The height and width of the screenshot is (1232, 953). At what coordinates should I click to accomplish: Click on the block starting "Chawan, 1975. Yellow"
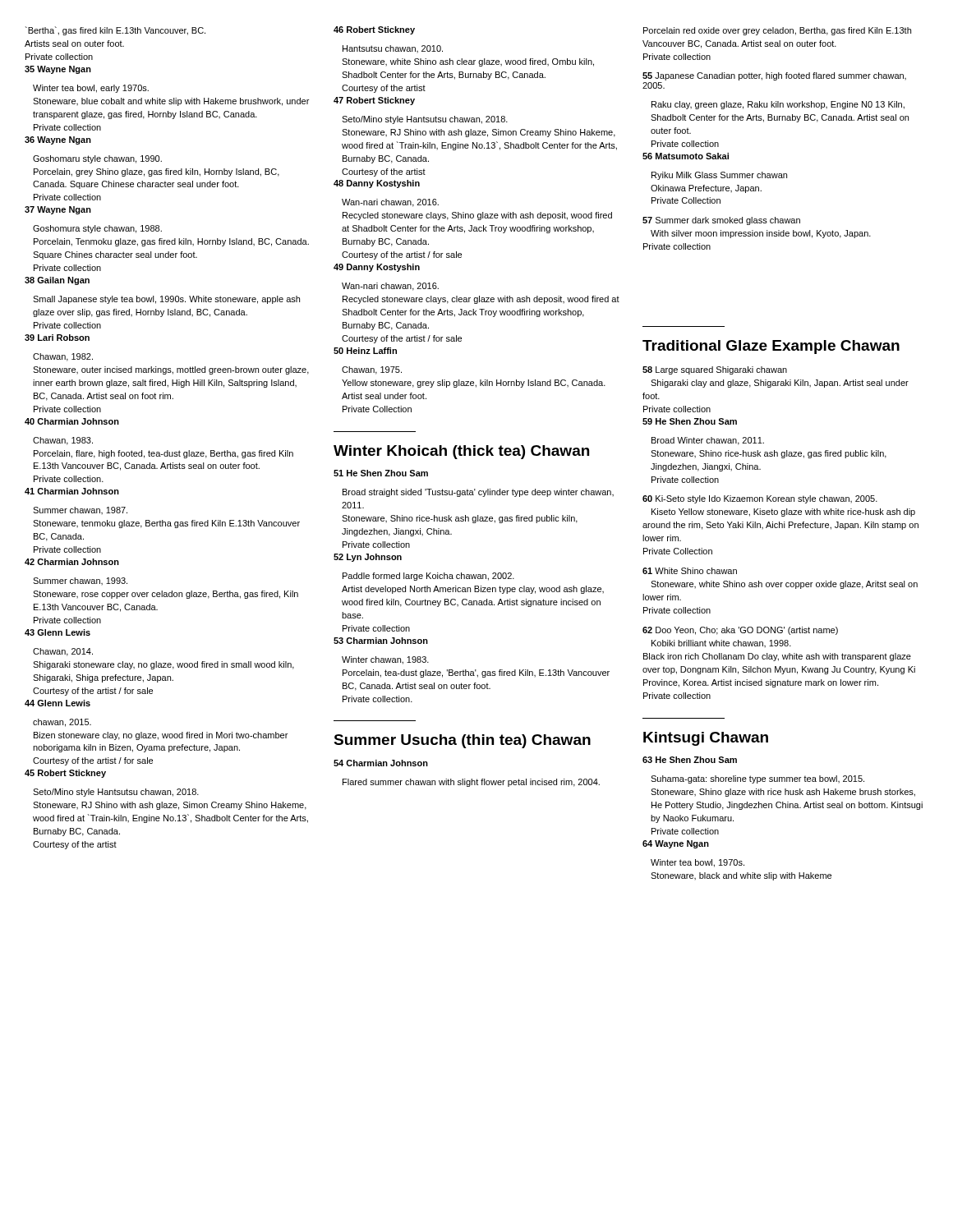(x=476, y=390)
